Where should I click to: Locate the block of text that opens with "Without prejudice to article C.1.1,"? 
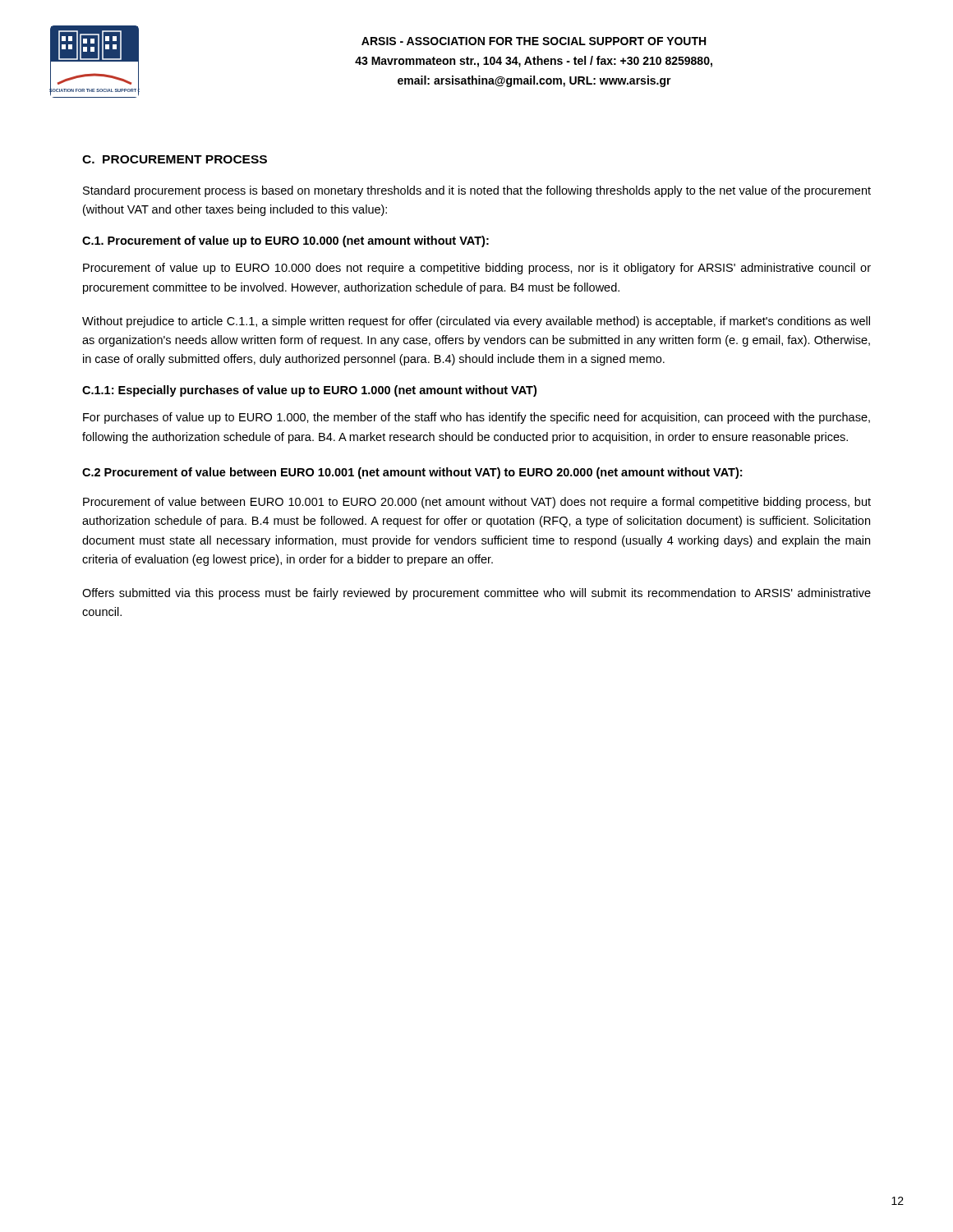coord(476,340)
